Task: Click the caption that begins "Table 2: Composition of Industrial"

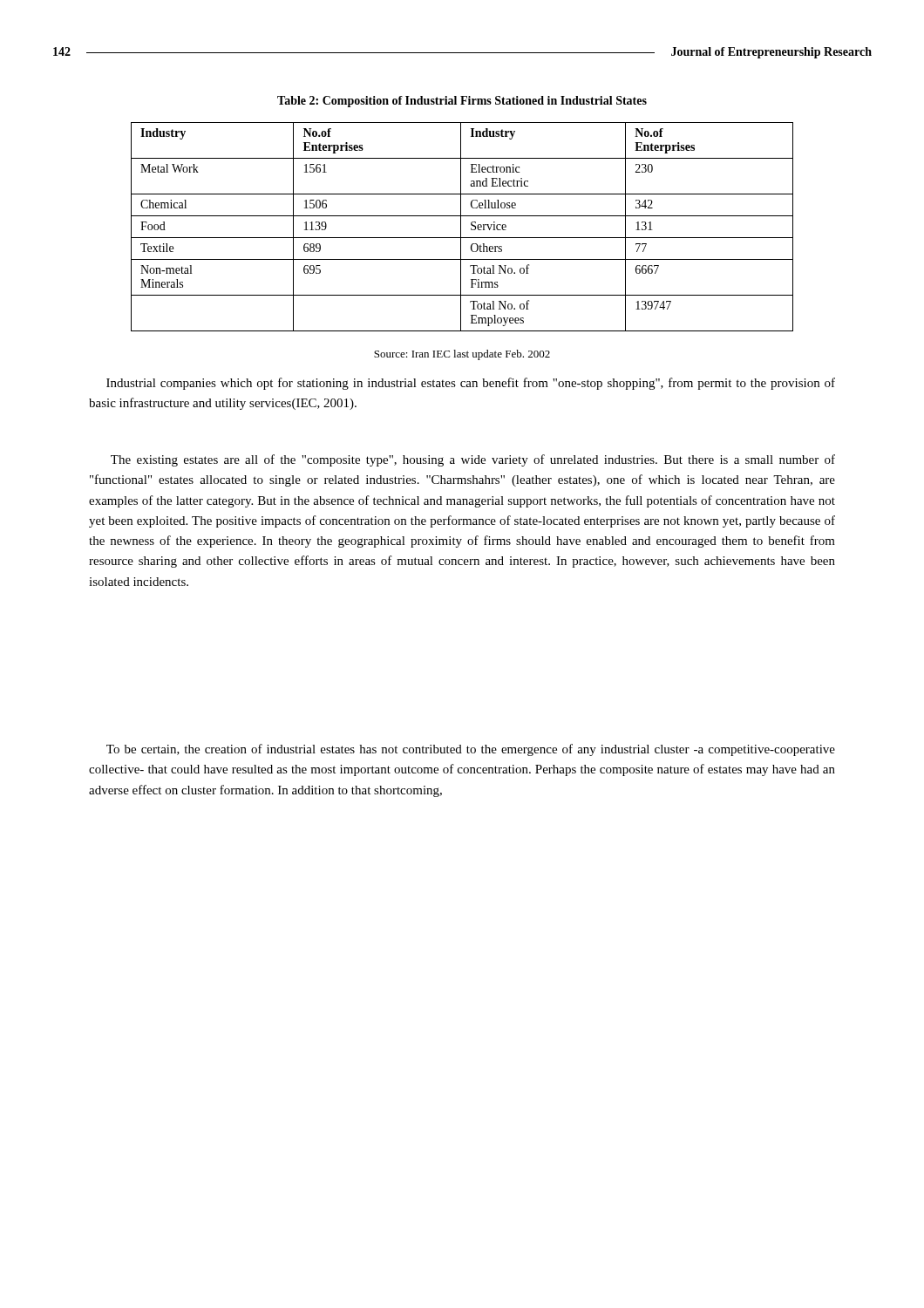Action: coord(462,101)
